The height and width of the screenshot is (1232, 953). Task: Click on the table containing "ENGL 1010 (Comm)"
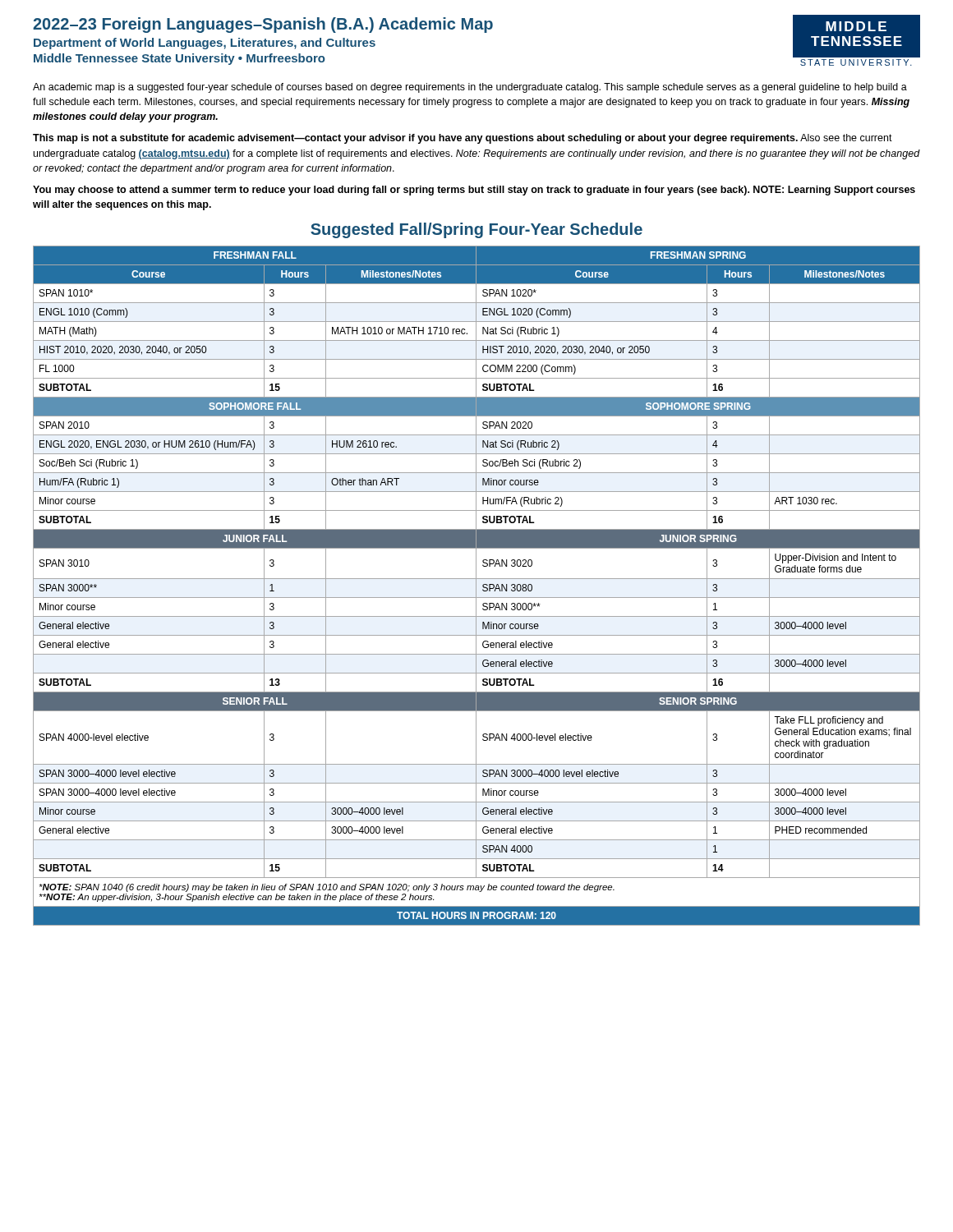click(476, 586)
